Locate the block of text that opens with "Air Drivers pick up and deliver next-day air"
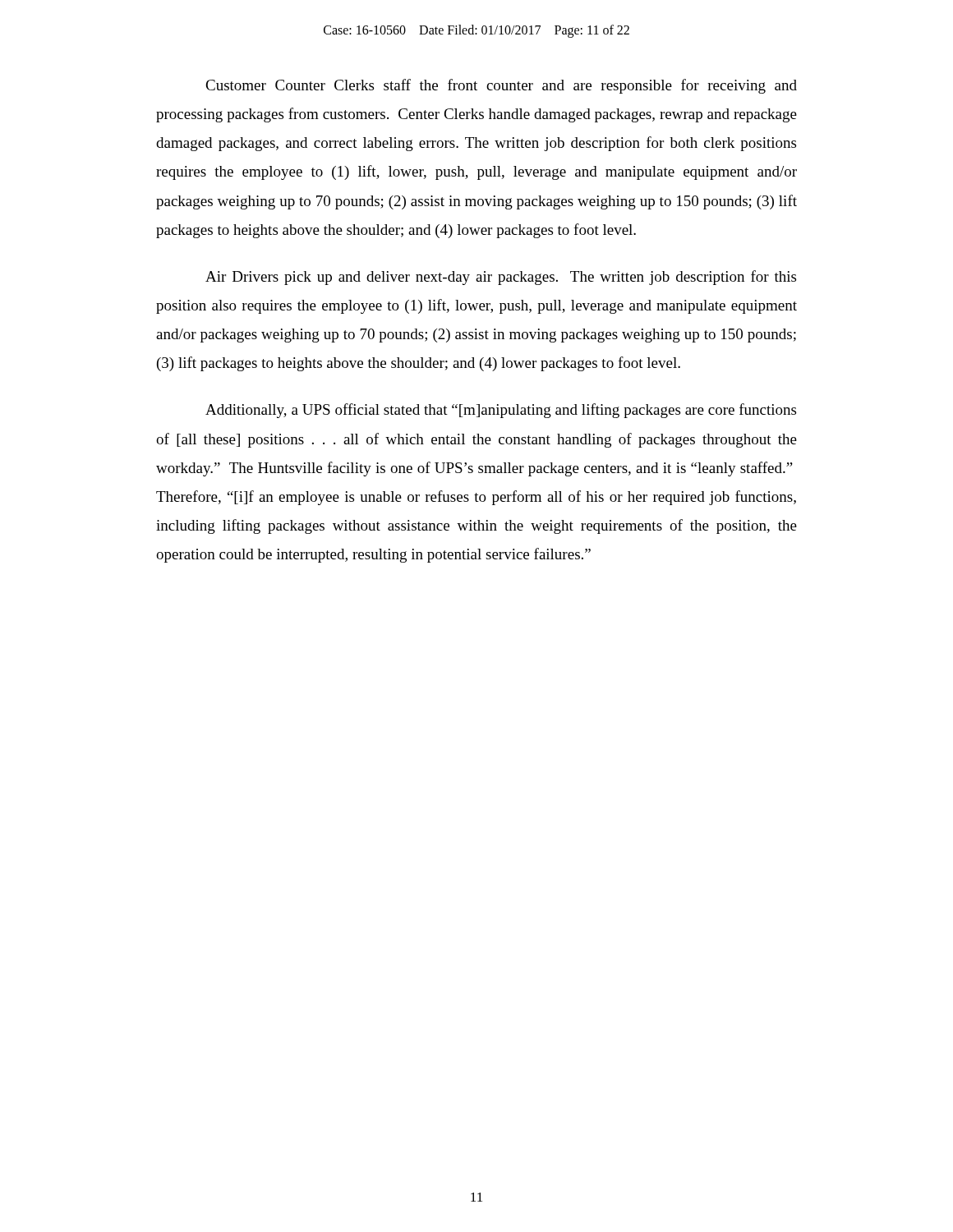 [x=476, y=320]
